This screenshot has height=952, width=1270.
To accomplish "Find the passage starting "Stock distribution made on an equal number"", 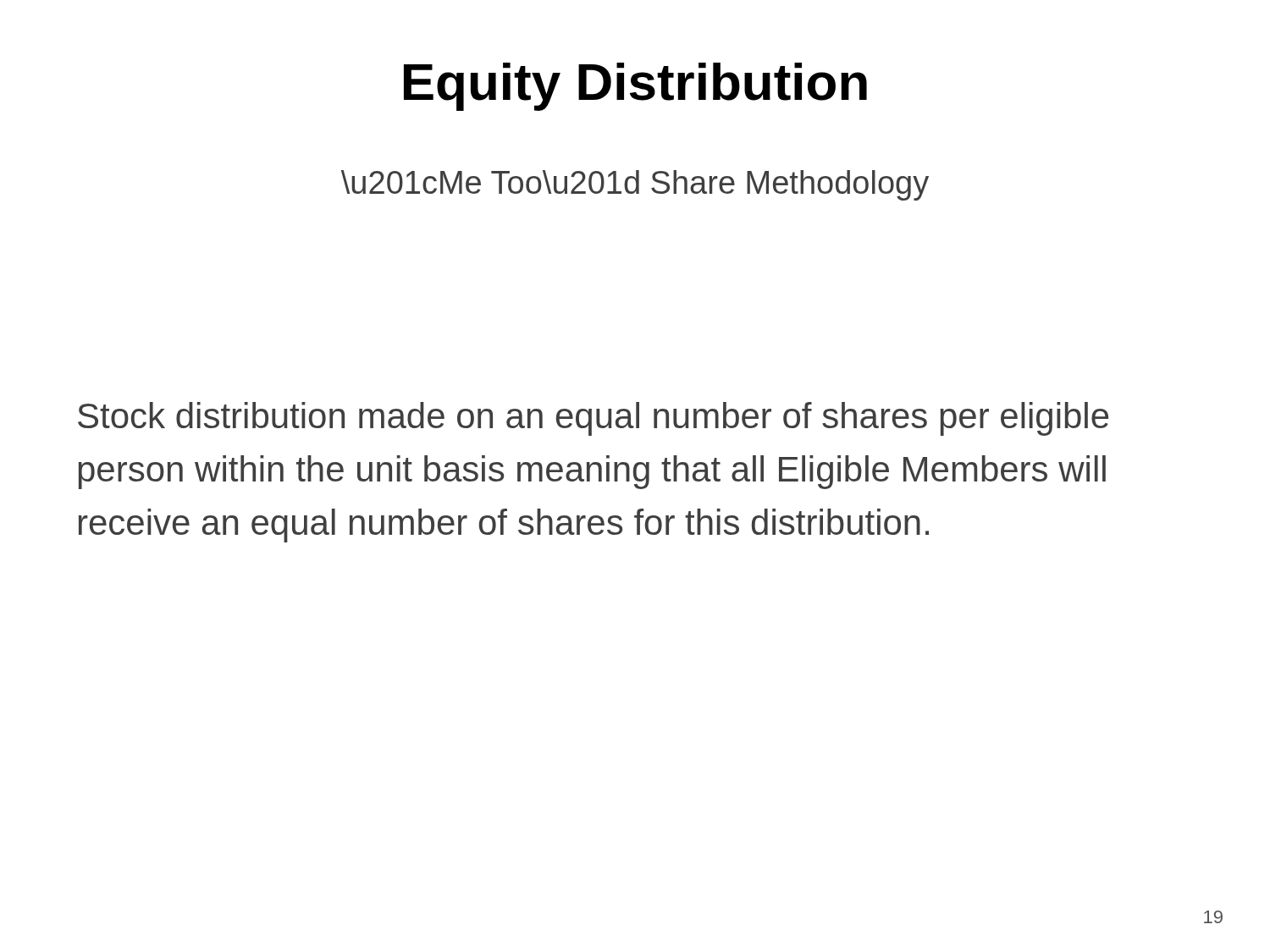I will click(x=593, y=469).
